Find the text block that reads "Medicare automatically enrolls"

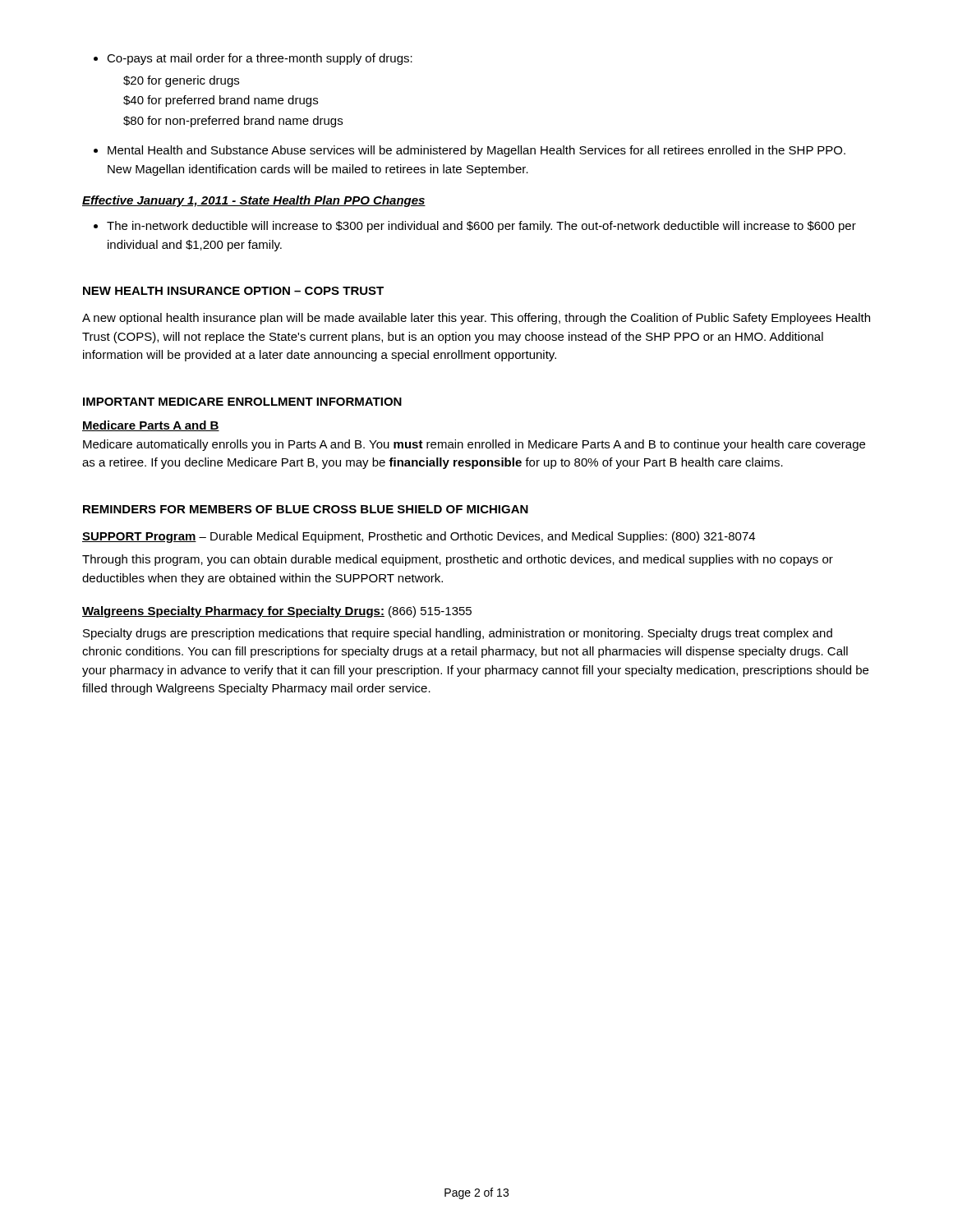point(476,453)
